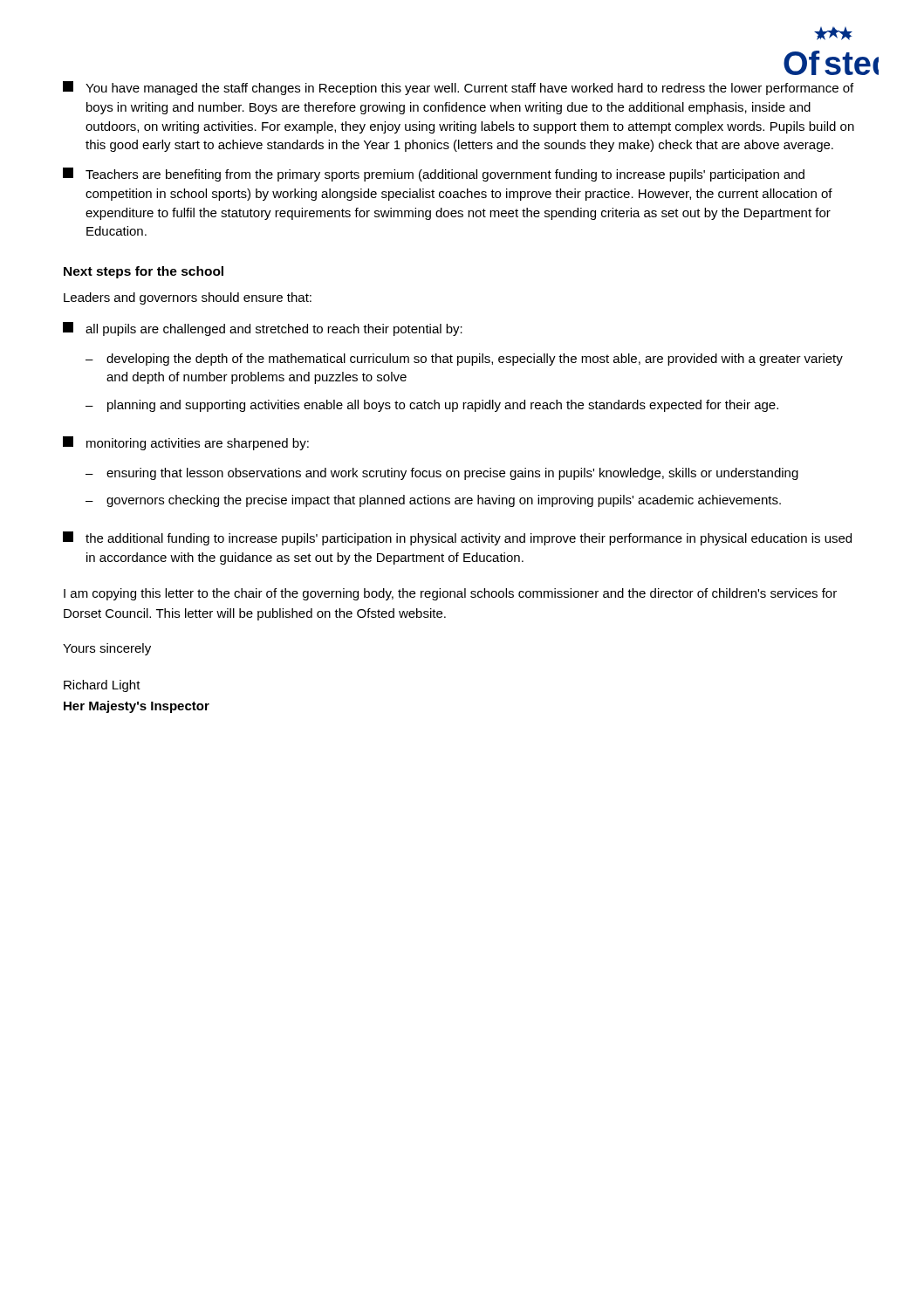Find the list item with the text "monitoring activities are sharpened by:"
Screen dimensions: 1309x924
coord(186,443)
